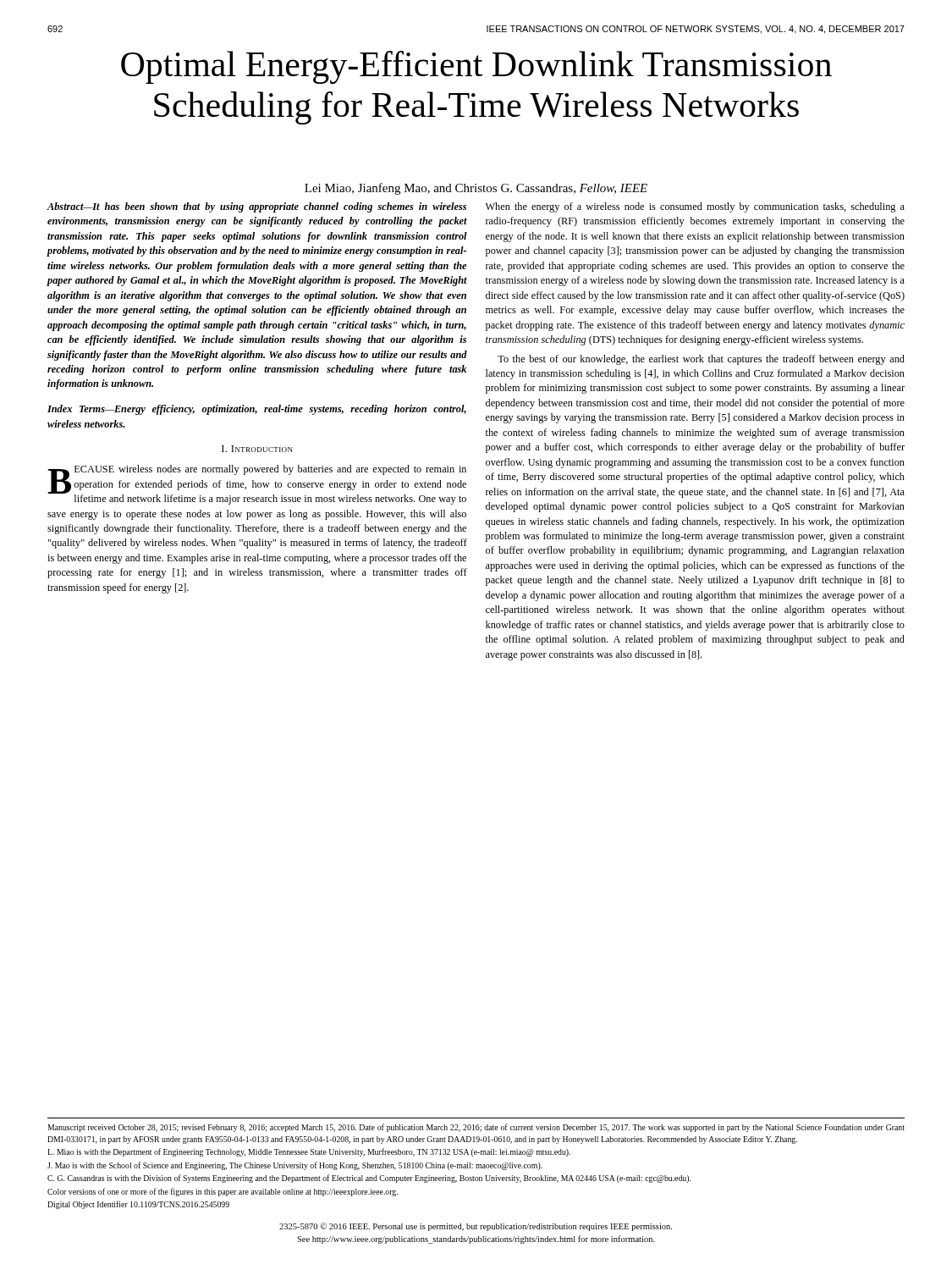Click on the text block with the text "BECAUSE wireless nodes are"

tap(257, 528)
